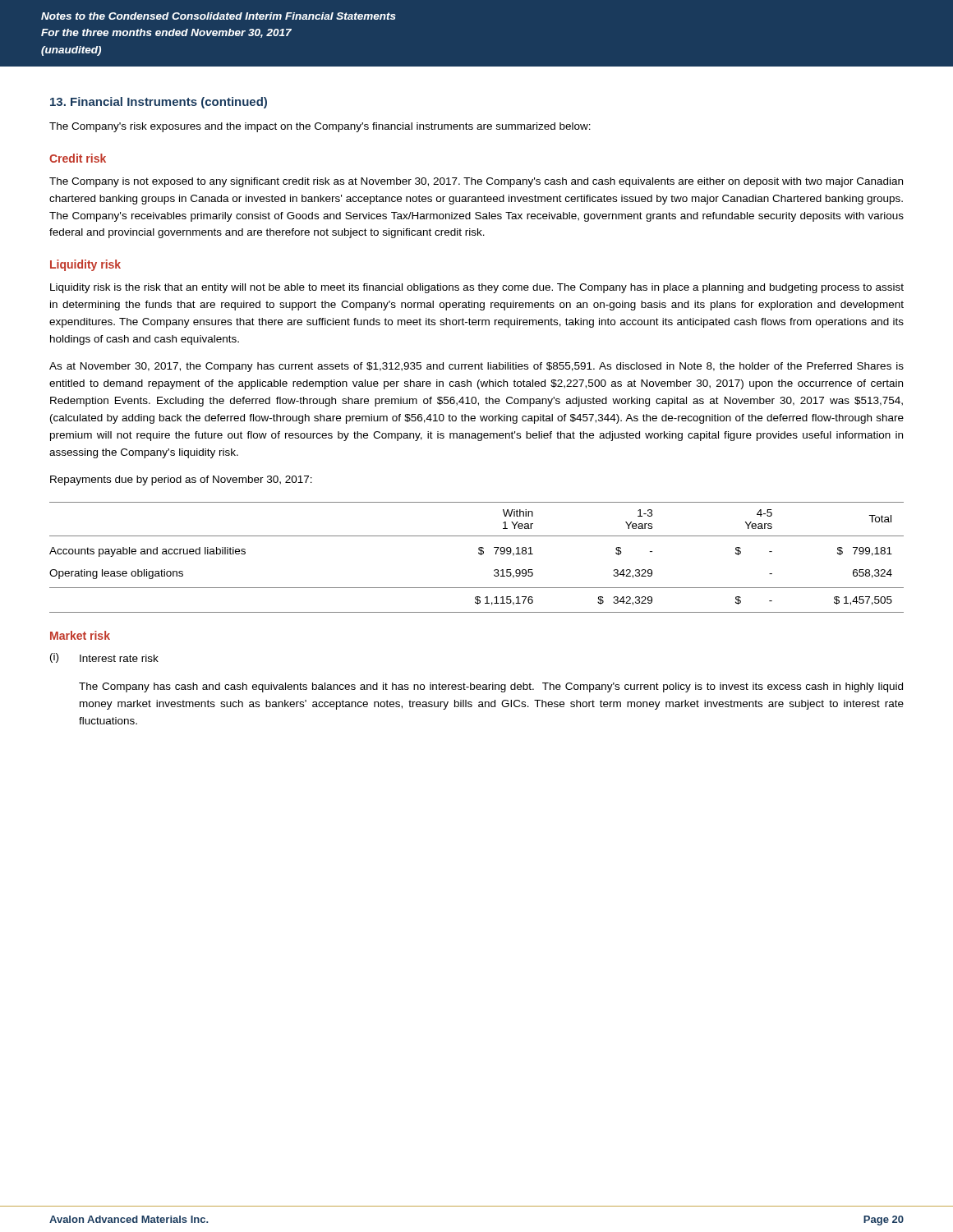Locate the region starting "13. Financial Instruments"
Image resolution: width=953 pixels, height=1232 pixels.
pyautogui.click(x=158, y=101)
